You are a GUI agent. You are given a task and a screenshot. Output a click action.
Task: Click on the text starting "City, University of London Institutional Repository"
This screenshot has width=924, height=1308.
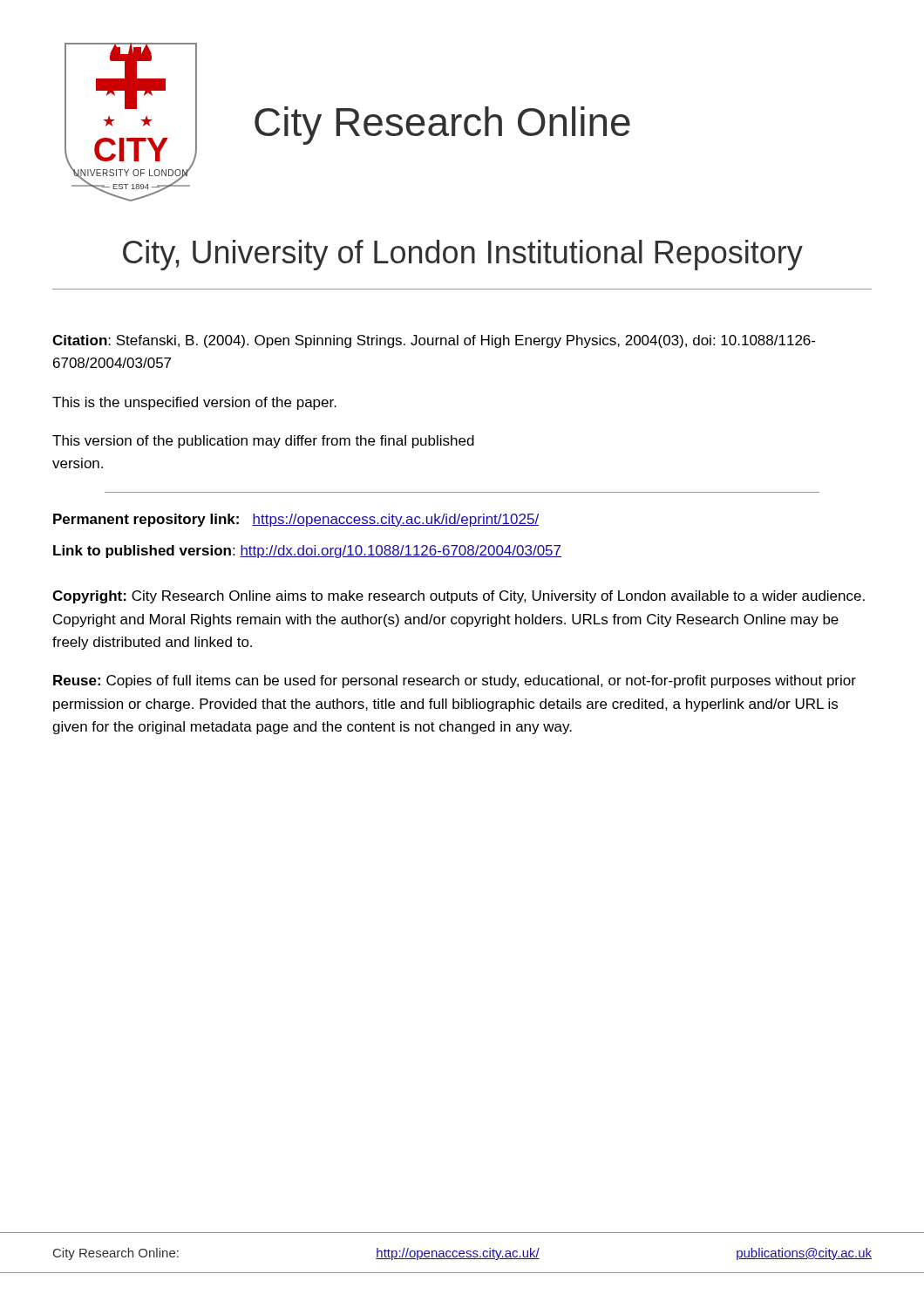pos(462,252)
